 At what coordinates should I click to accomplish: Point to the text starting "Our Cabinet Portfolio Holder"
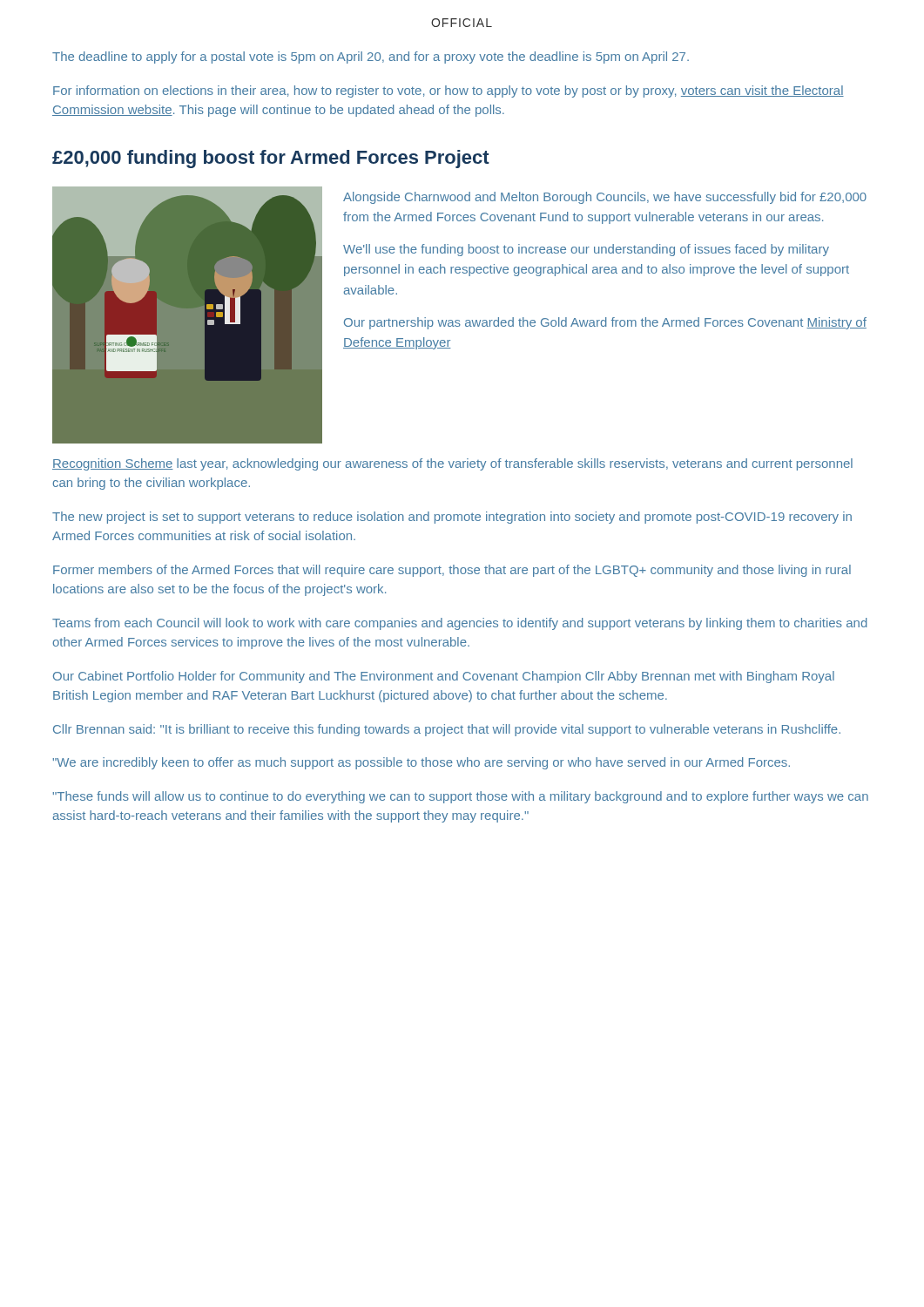[444, 685]
